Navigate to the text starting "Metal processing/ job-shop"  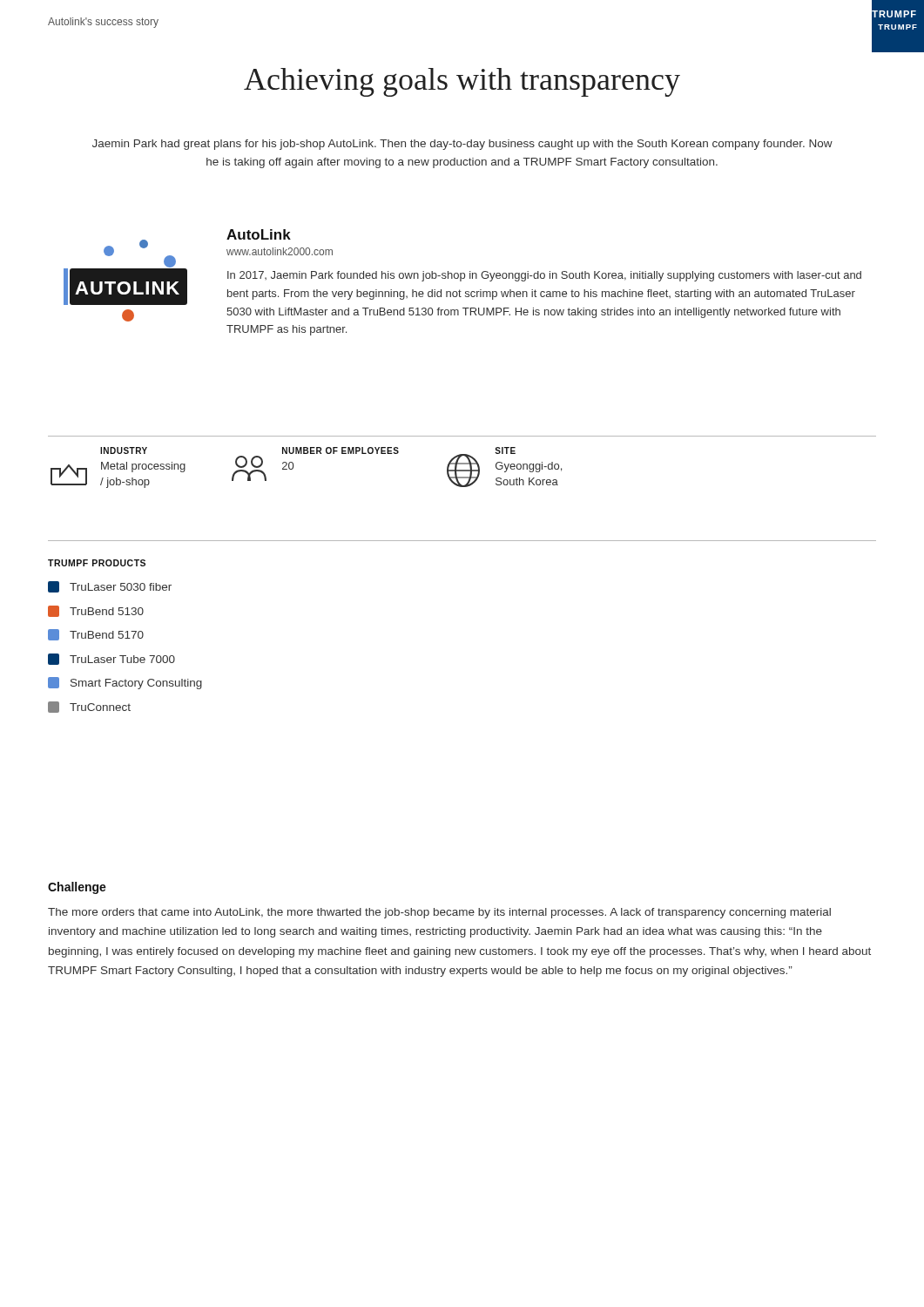click(x=143, y=474)
